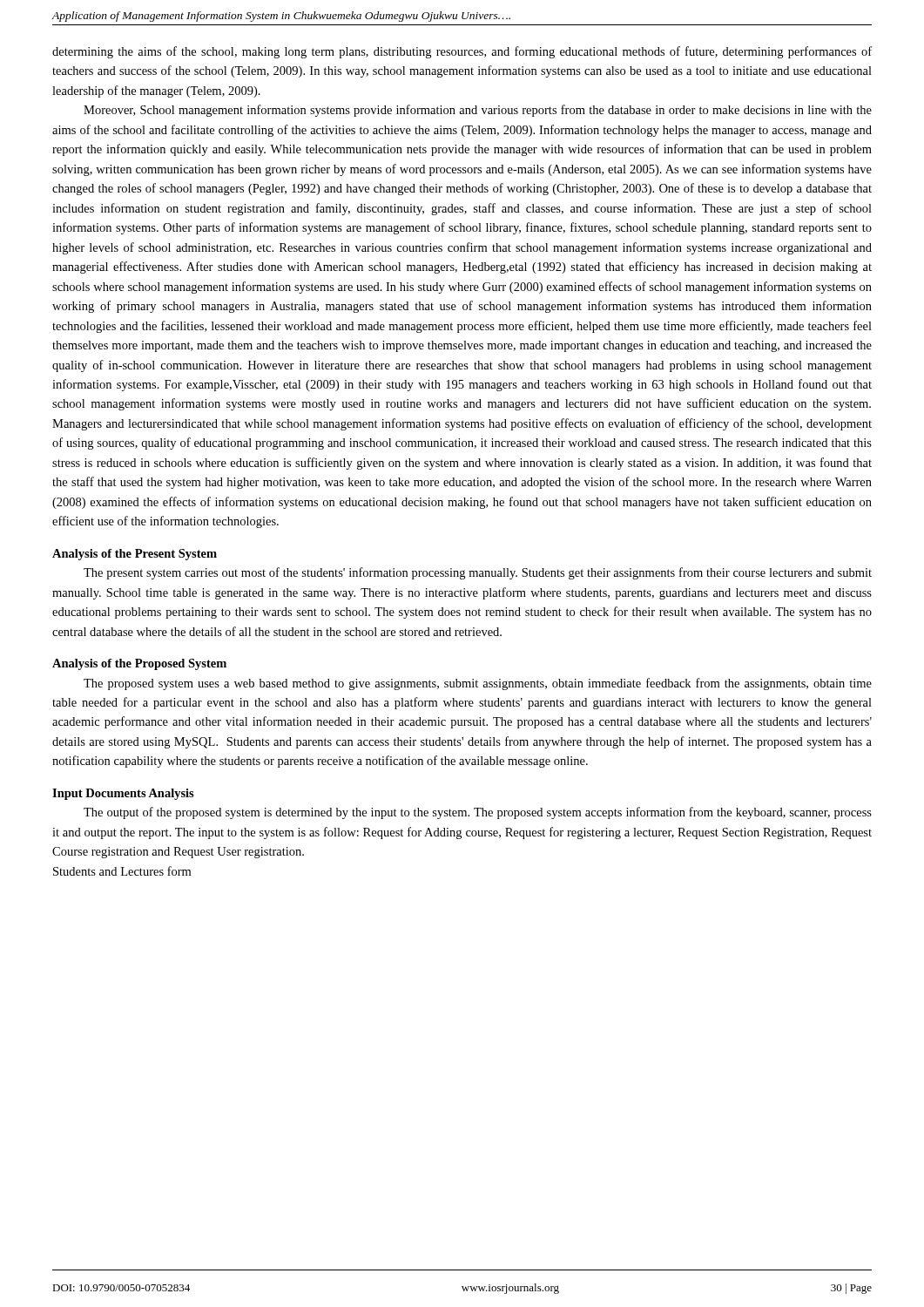Click on the element starting "The proposed system uses"
Screen dimensions: 1307x924
click(462, 722)
